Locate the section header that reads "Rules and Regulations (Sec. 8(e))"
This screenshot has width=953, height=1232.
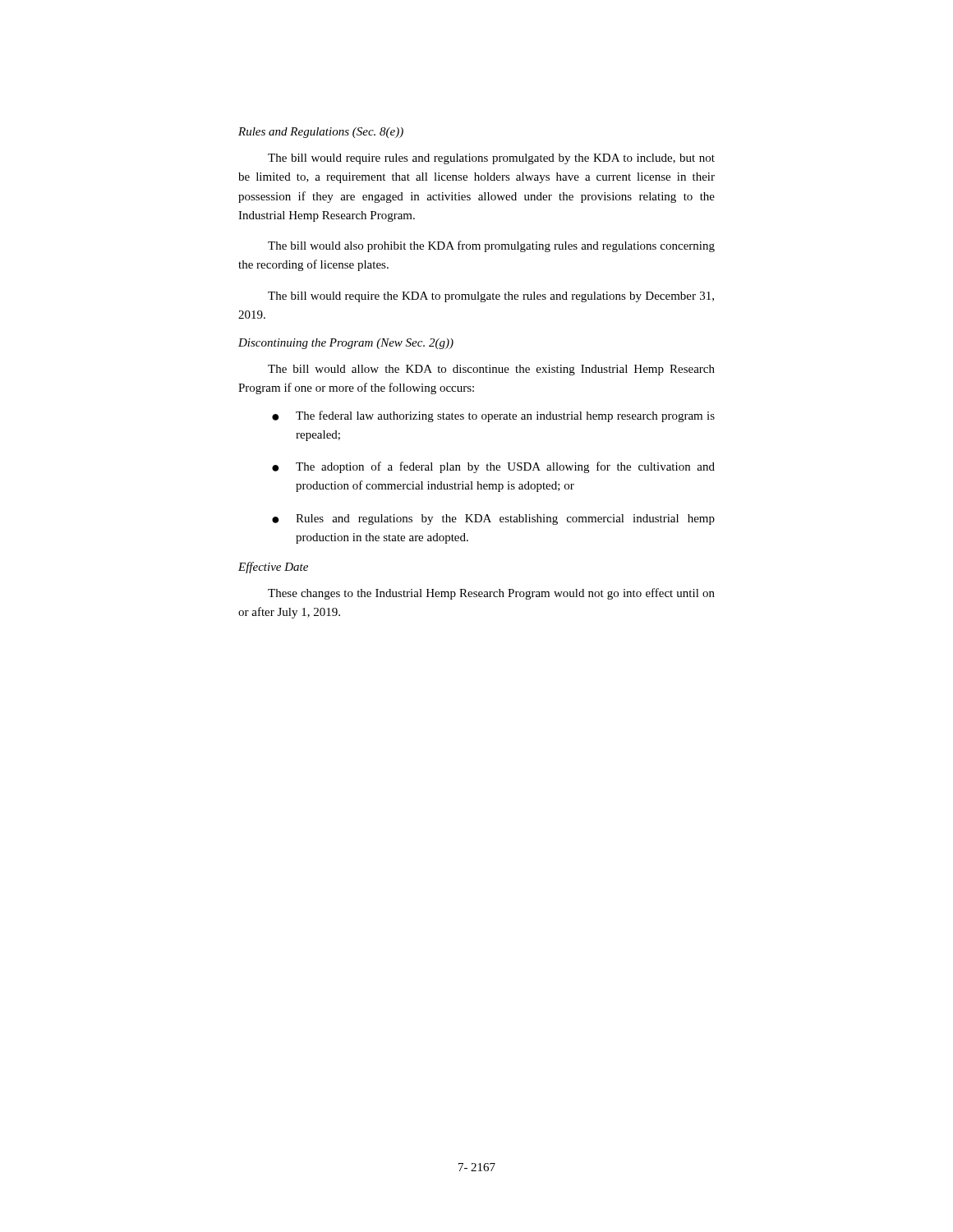321,131
